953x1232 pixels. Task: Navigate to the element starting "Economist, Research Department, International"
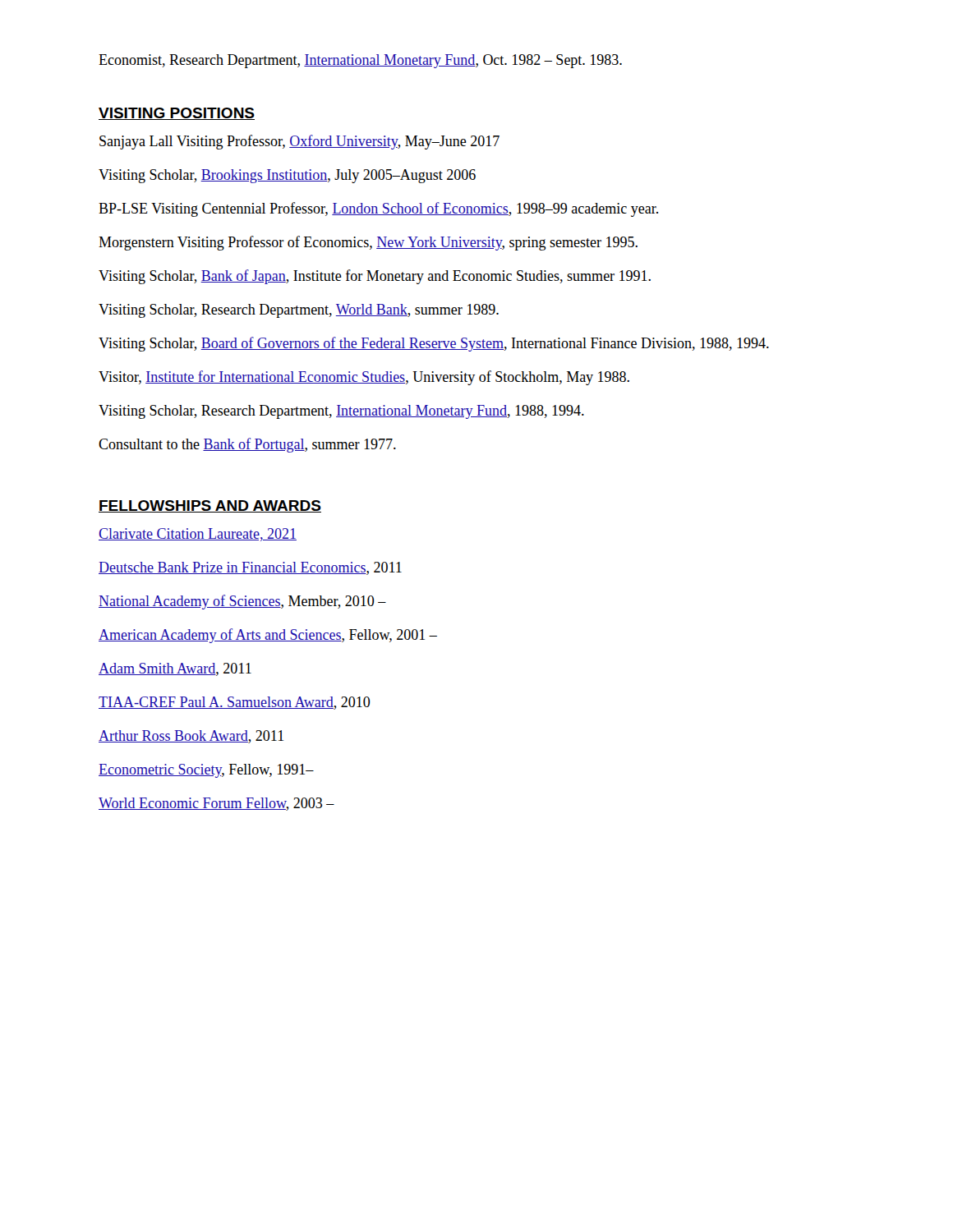361,60
